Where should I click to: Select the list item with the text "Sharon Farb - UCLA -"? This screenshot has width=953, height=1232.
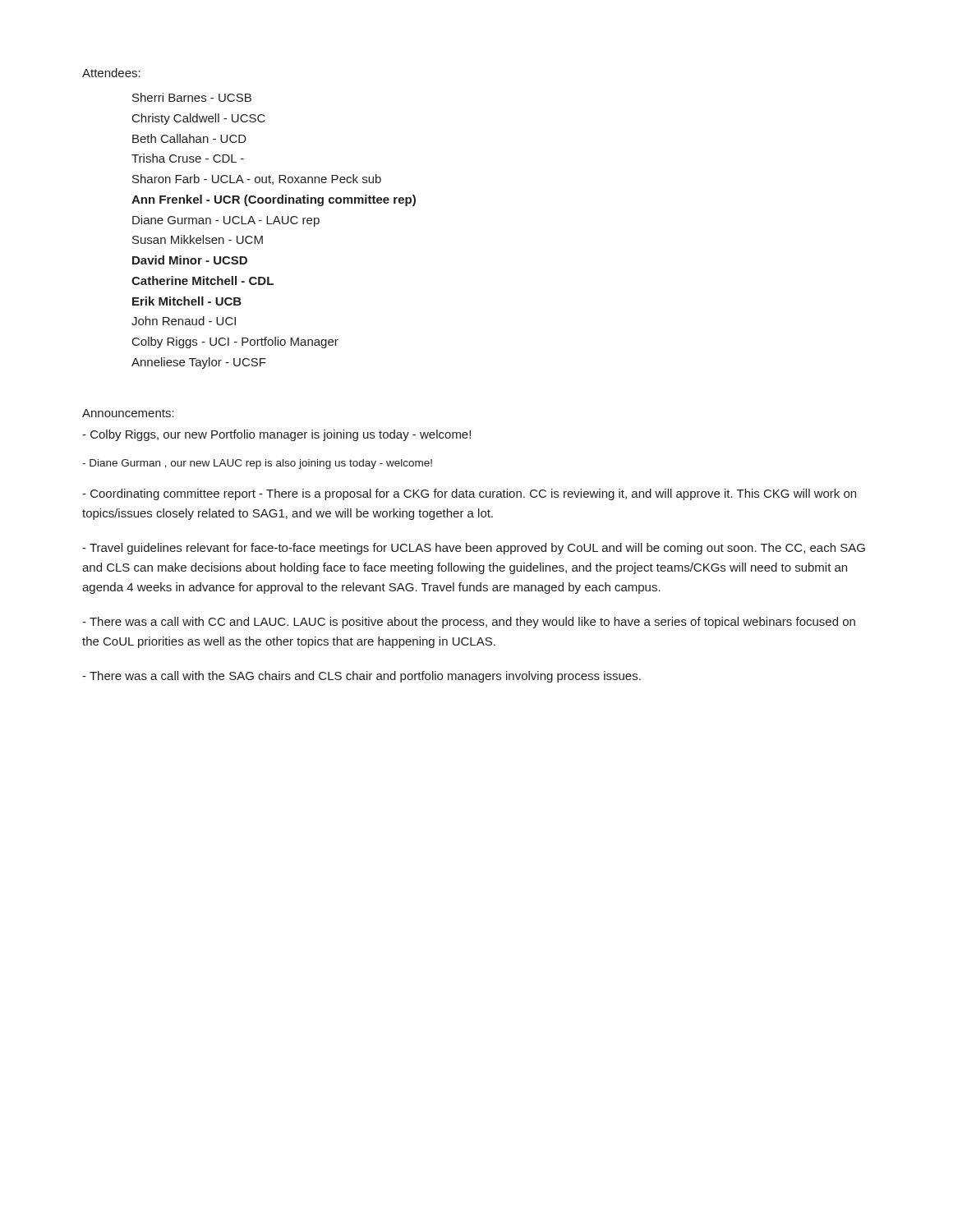point(256,179)
